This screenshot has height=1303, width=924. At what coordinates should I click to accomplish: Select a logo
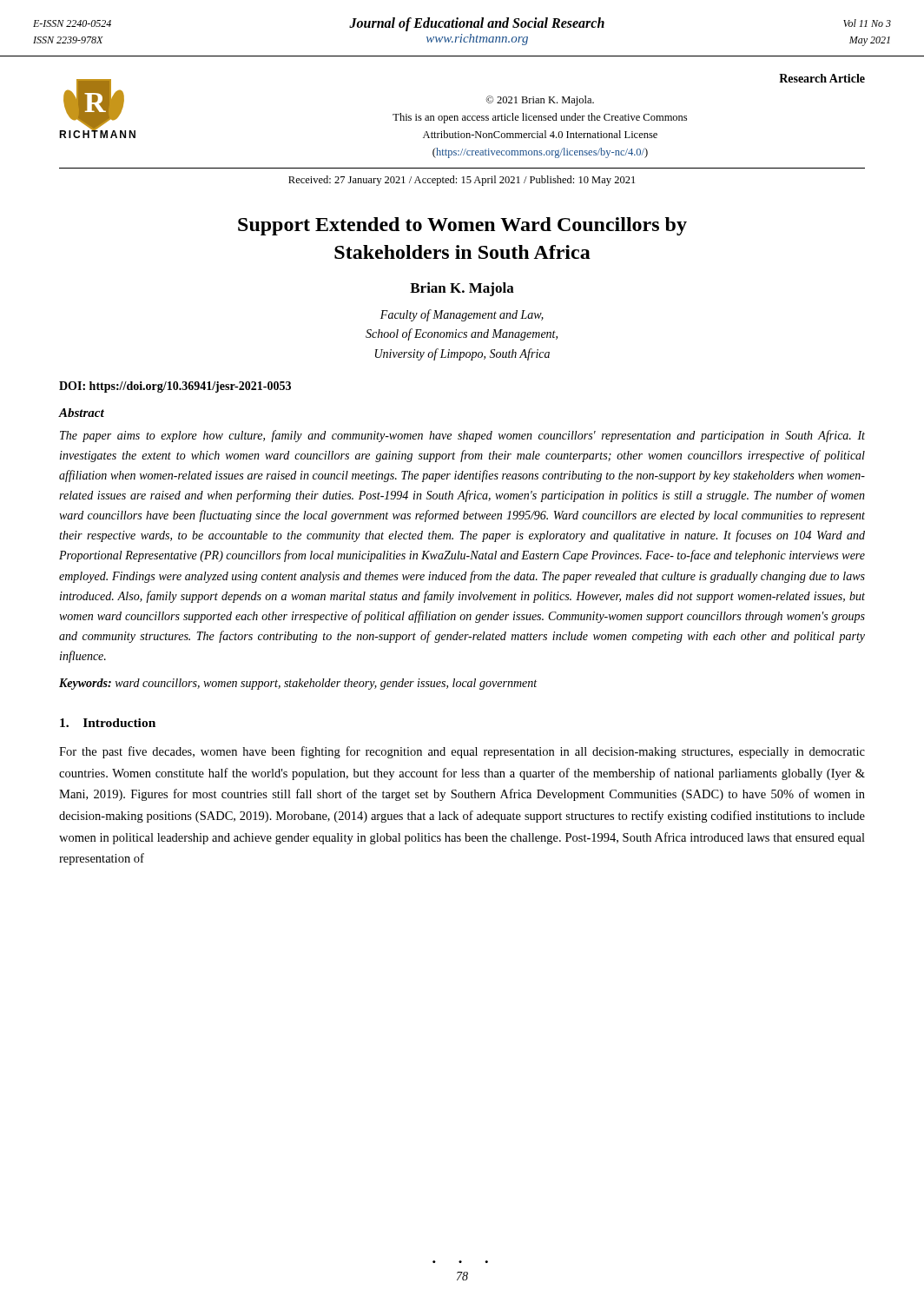129,107
